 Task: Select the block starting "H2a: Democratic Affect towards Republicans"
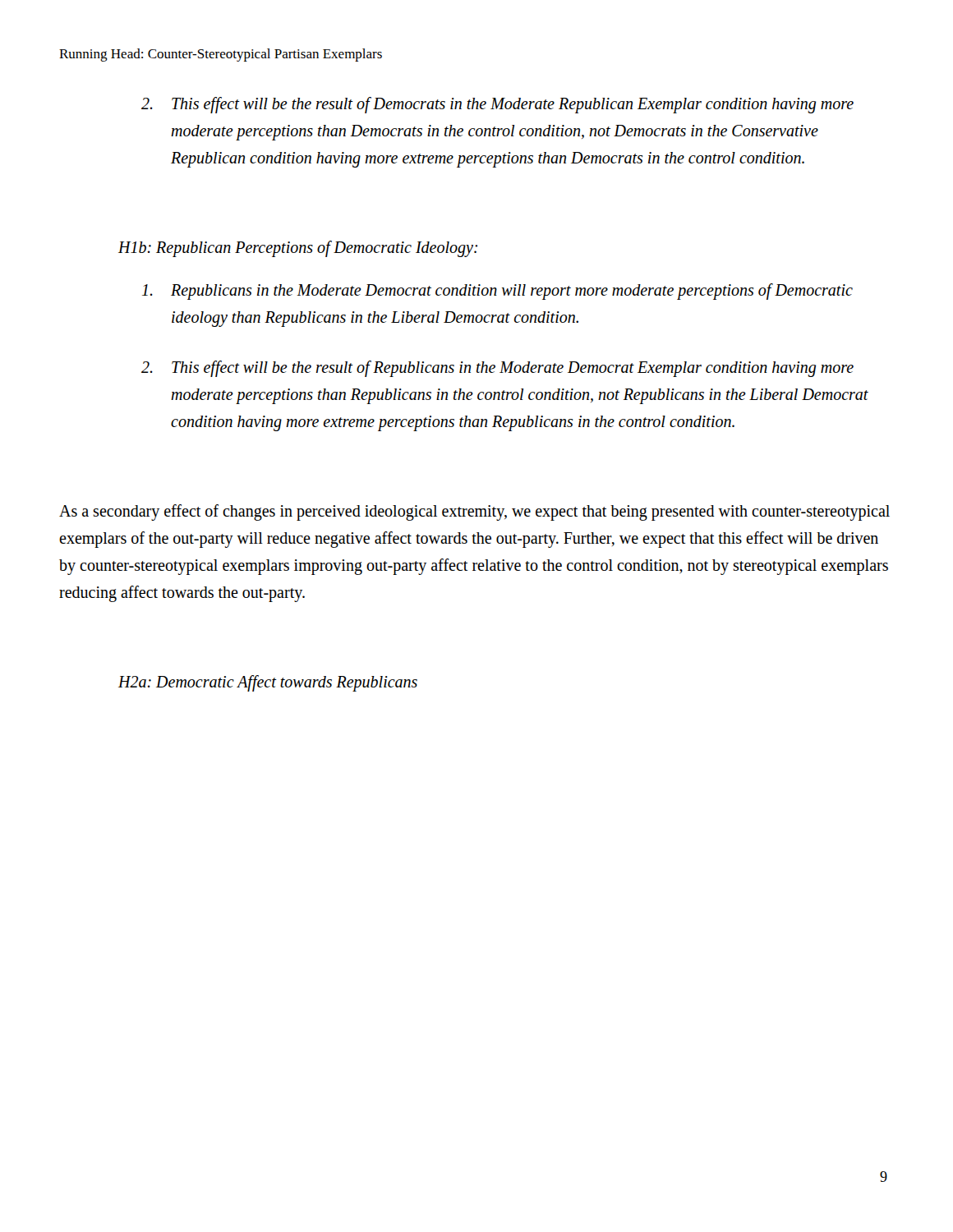pyautogui.click(x=268, y=682)
